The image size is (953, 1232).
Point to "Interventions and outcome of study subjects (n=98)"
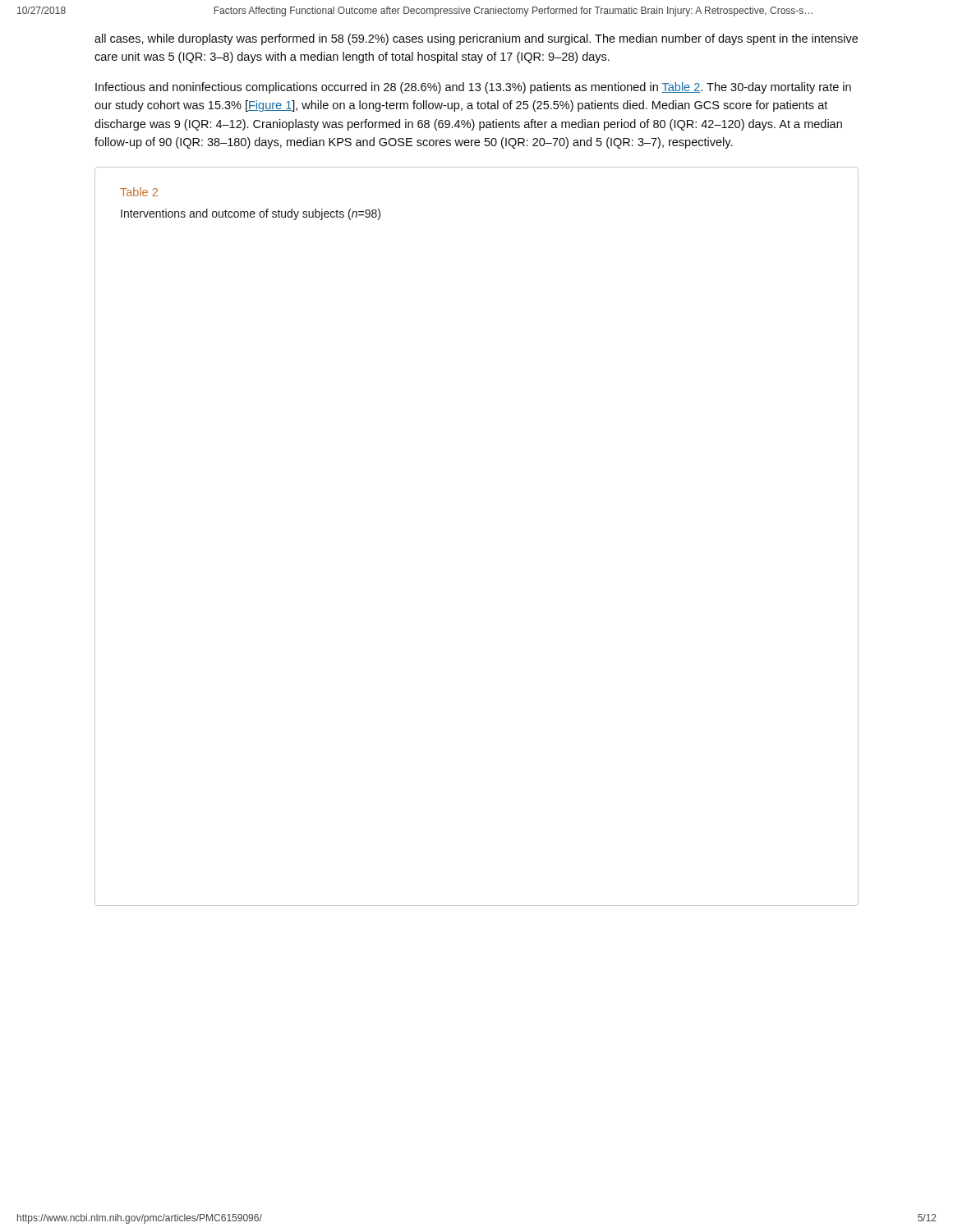[251, 213]
